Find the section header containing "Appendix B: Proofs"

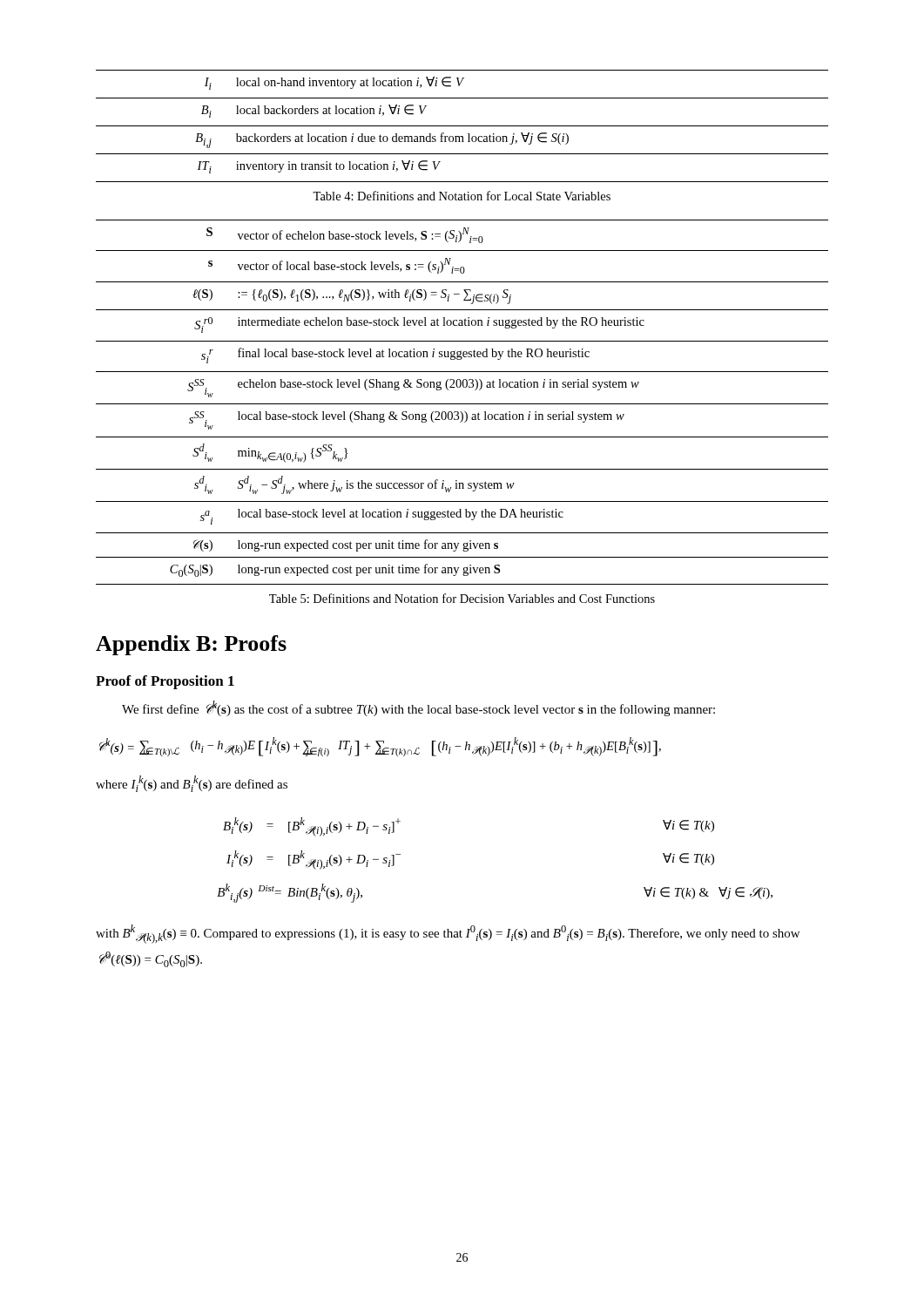click(191, 644)
